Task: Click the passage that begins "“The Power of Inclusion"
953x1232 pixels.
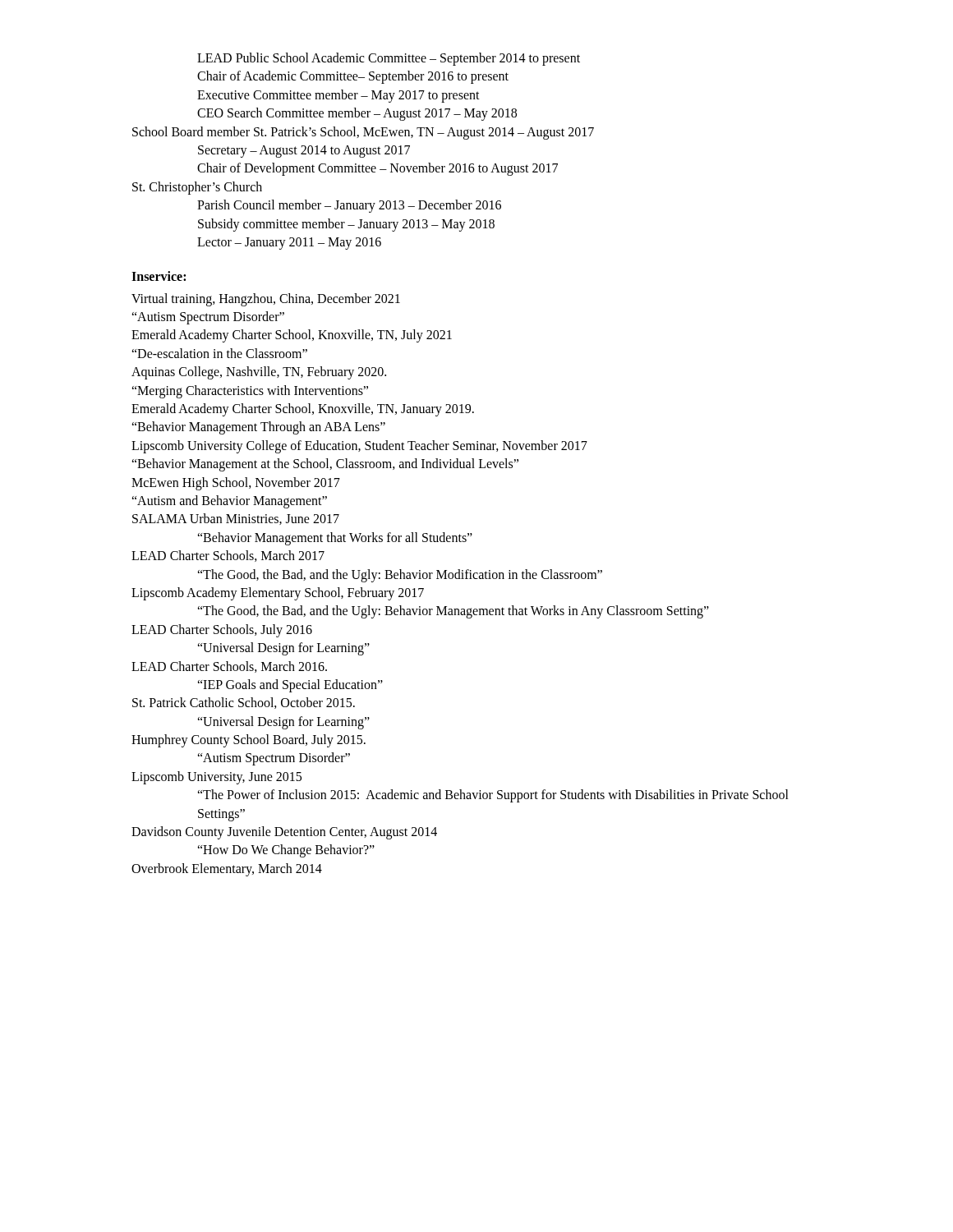Action: (509, 805)
